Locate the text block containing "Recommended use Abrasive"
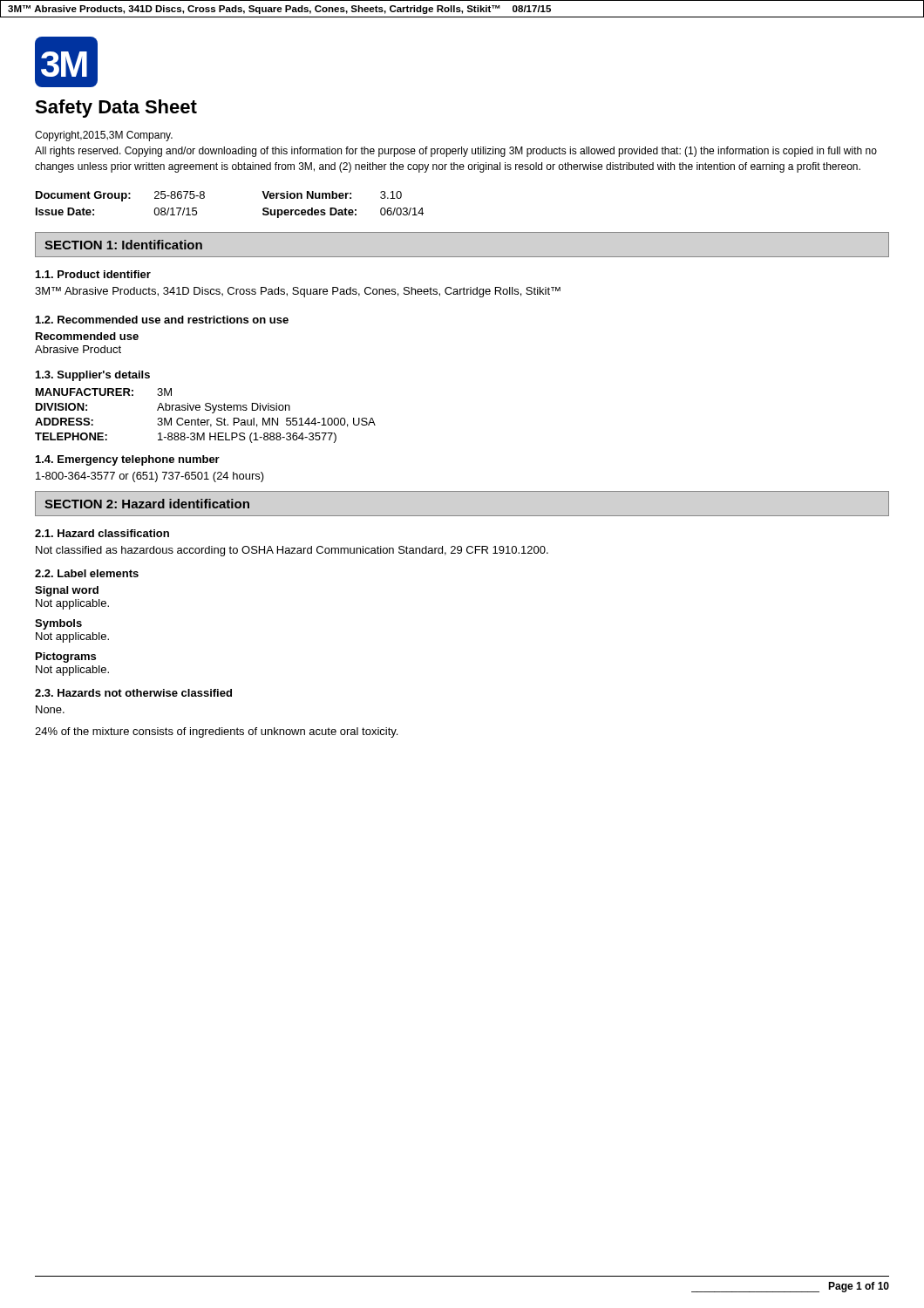The width and height of the screenshot is (924, 1308). pyautogui.click(x=87, y=343)
